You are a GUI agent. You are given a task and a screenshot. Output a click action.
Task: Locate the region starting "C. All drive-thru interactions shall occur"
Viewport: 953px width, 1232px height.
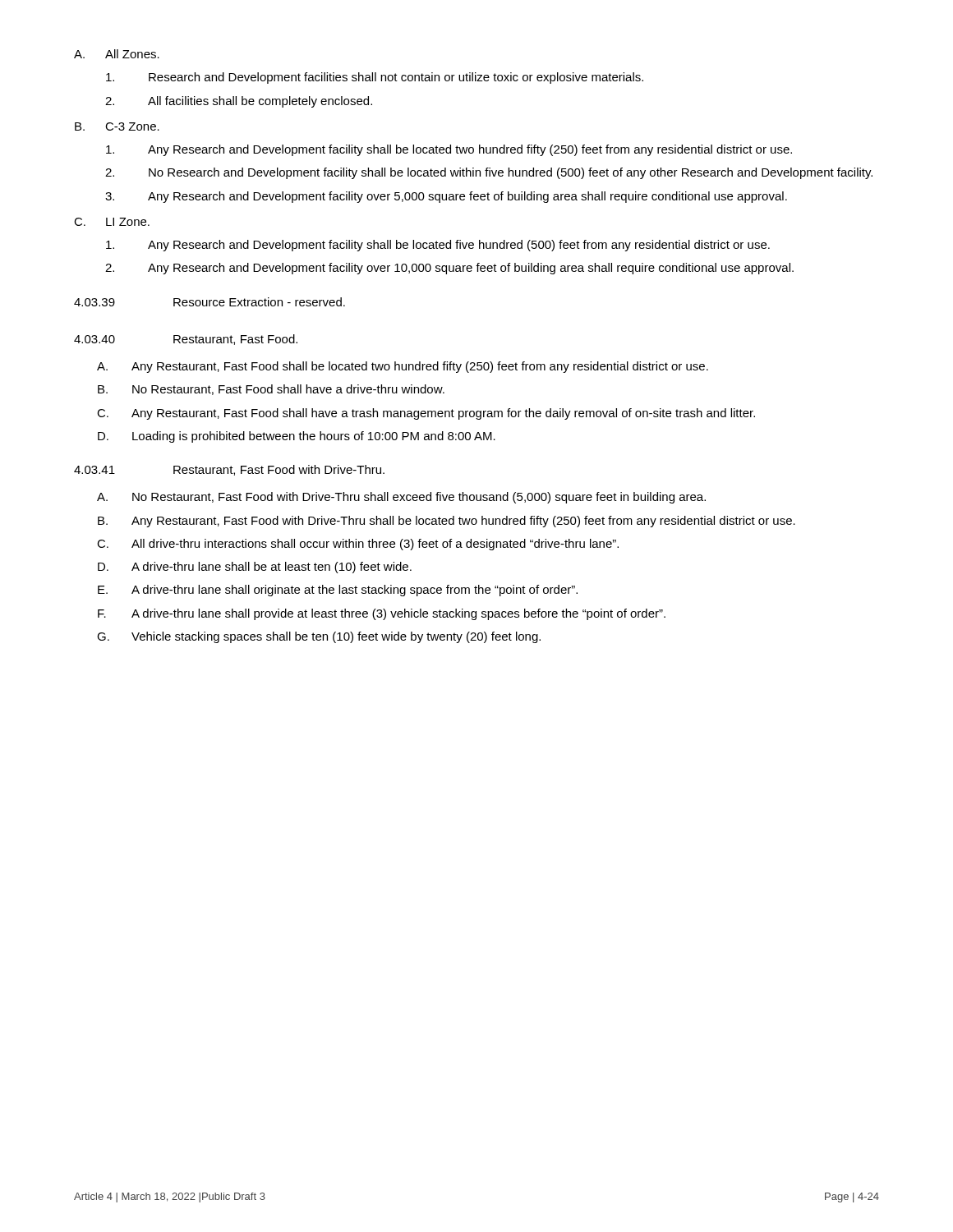point(358,543)
